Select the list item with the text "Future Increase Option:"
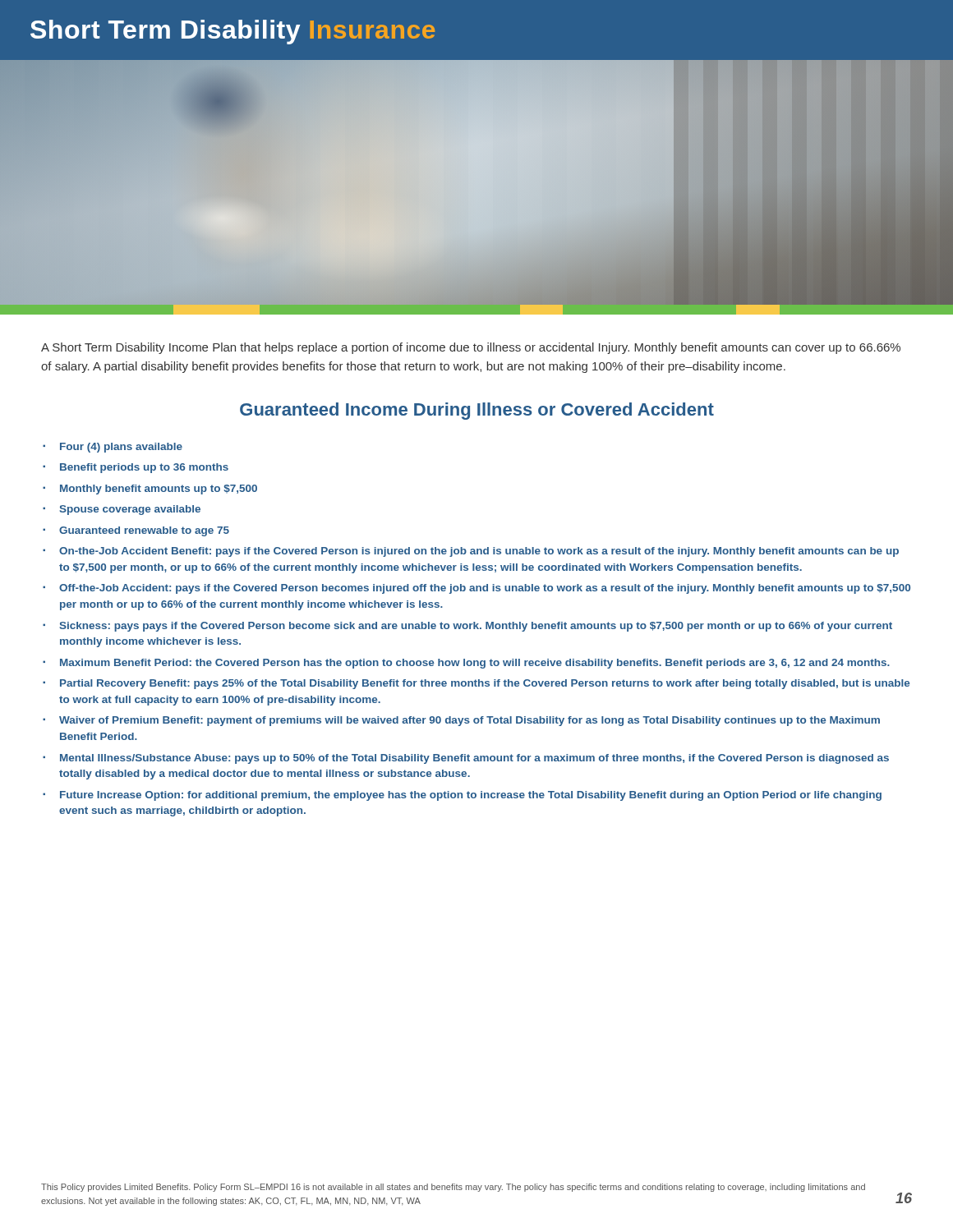 coord(471,802)
